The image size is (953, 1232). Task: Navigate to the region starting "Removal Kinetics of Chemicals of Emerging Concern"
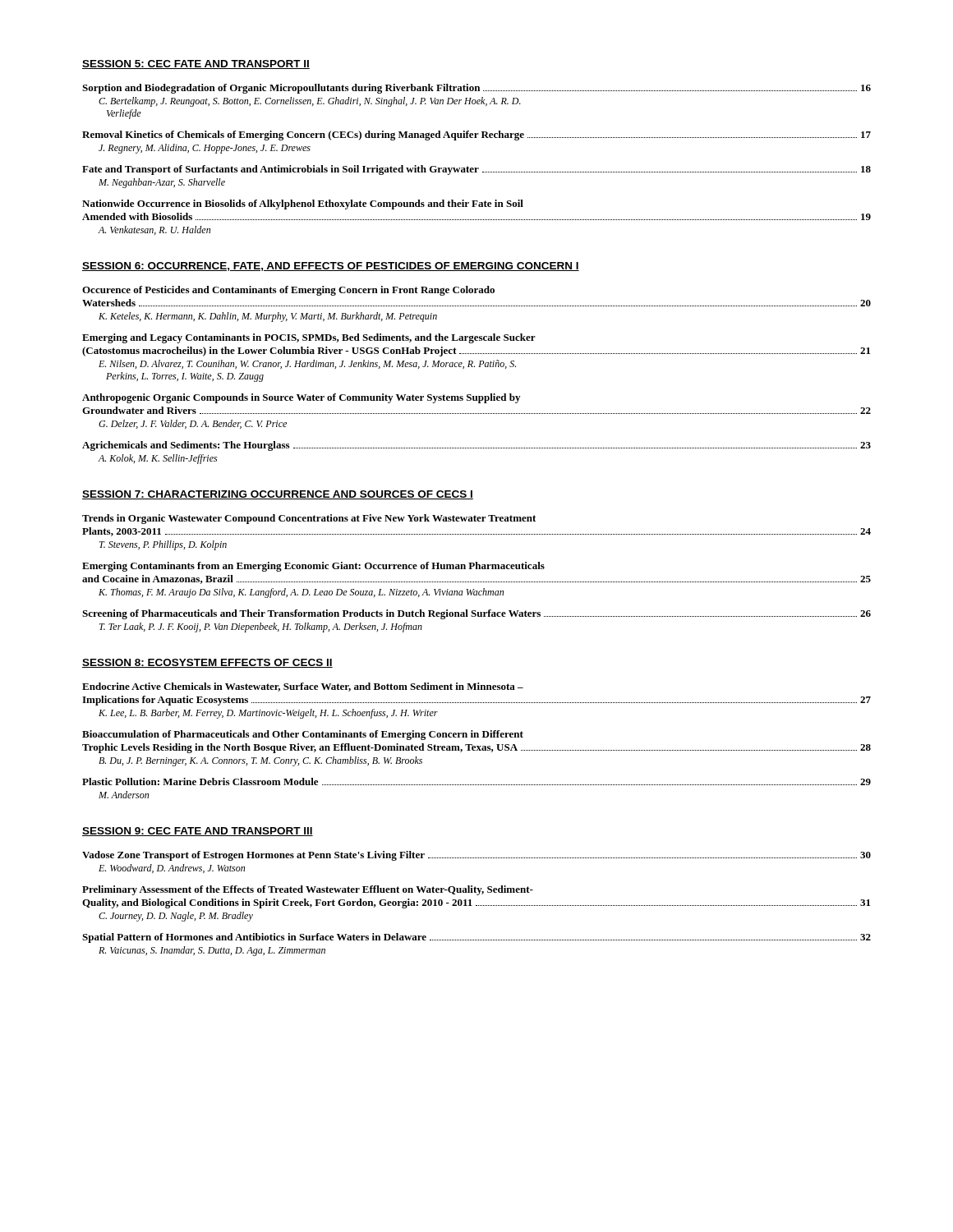(x=476, y=141)
